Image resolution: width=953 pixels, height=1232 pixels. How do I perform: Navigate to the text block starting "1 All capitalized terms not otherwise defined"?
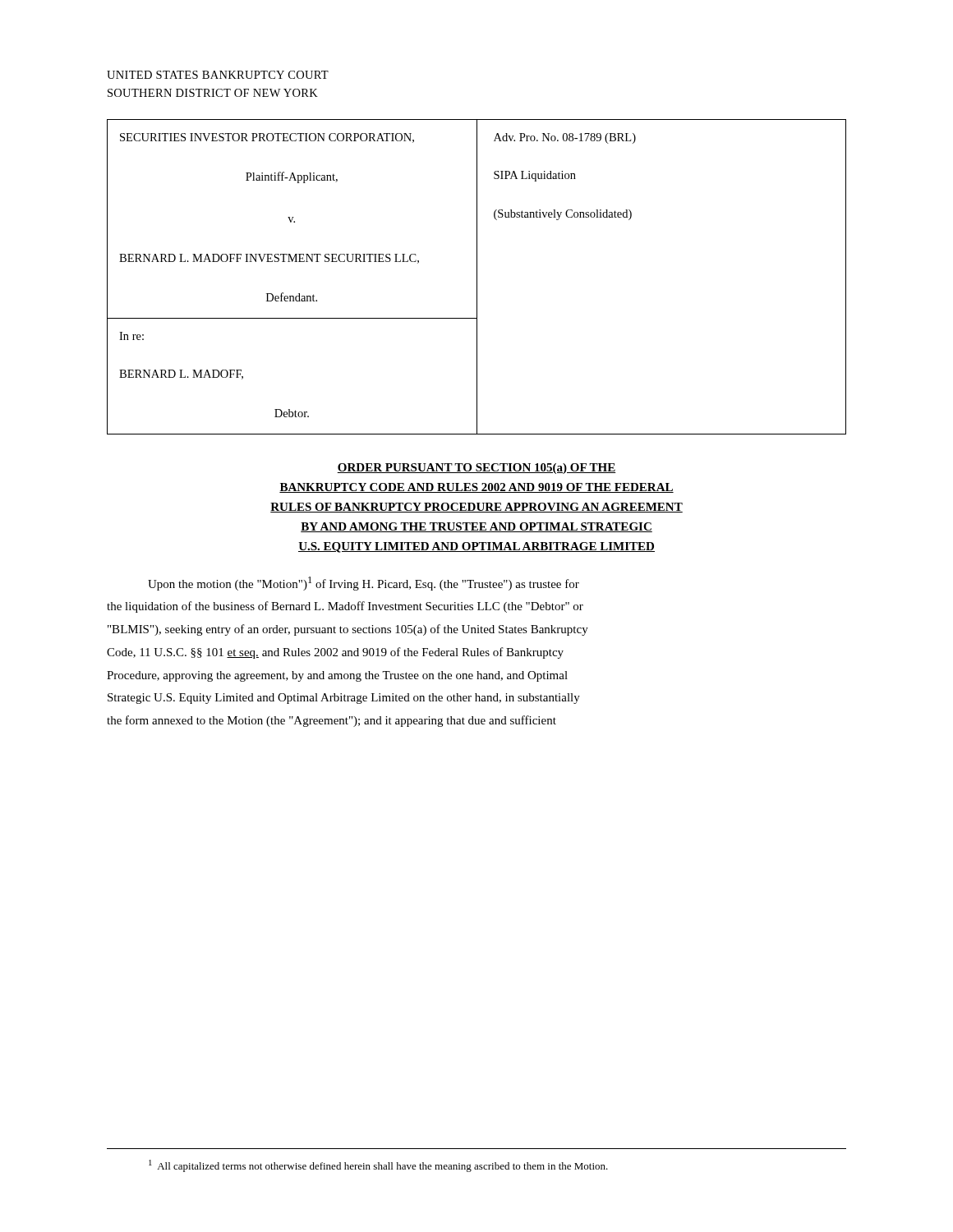click(476, 1165)
